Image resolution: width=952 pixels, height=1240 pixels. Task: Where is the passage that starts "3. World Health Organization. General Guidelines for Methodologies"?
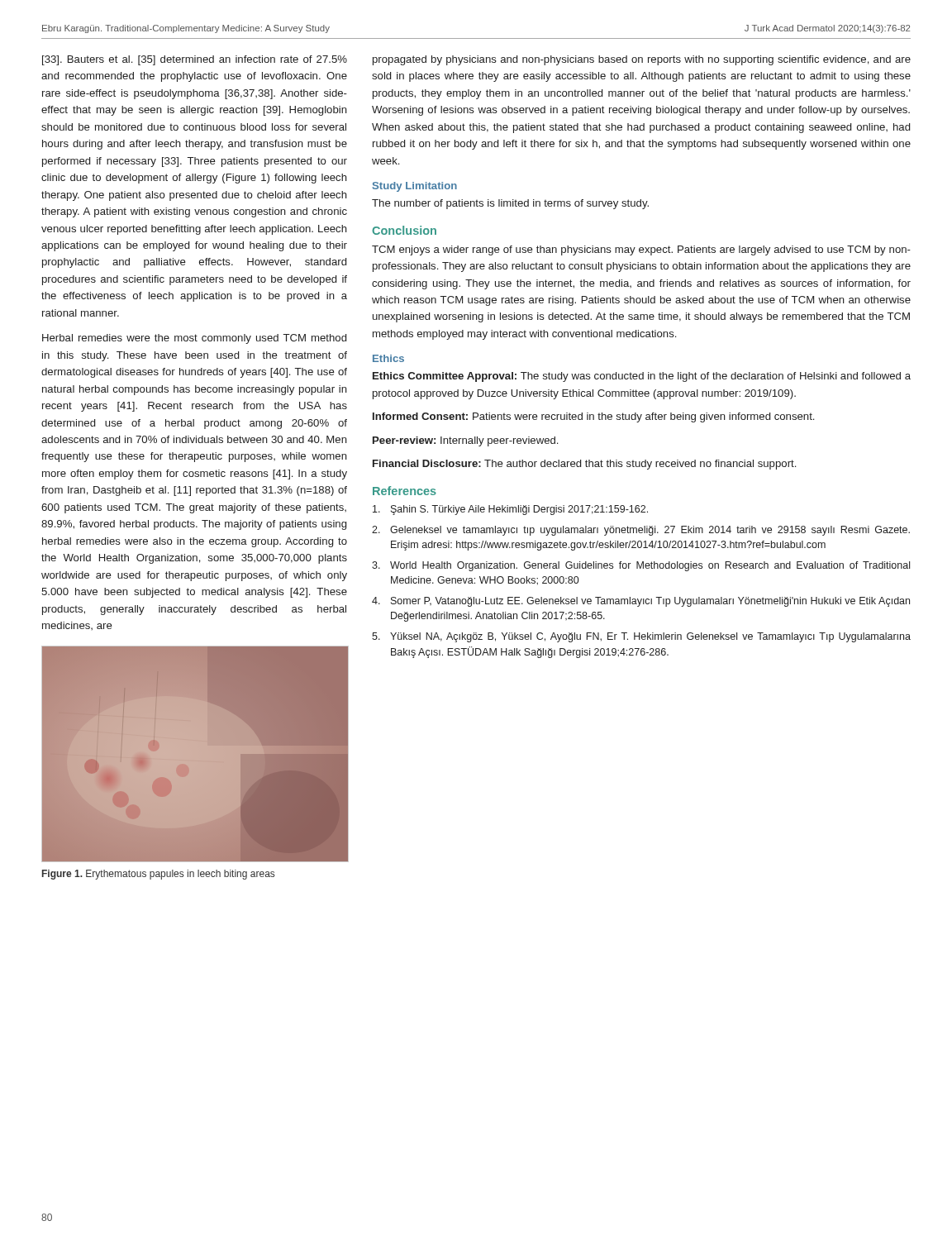(x=641, y=573)
